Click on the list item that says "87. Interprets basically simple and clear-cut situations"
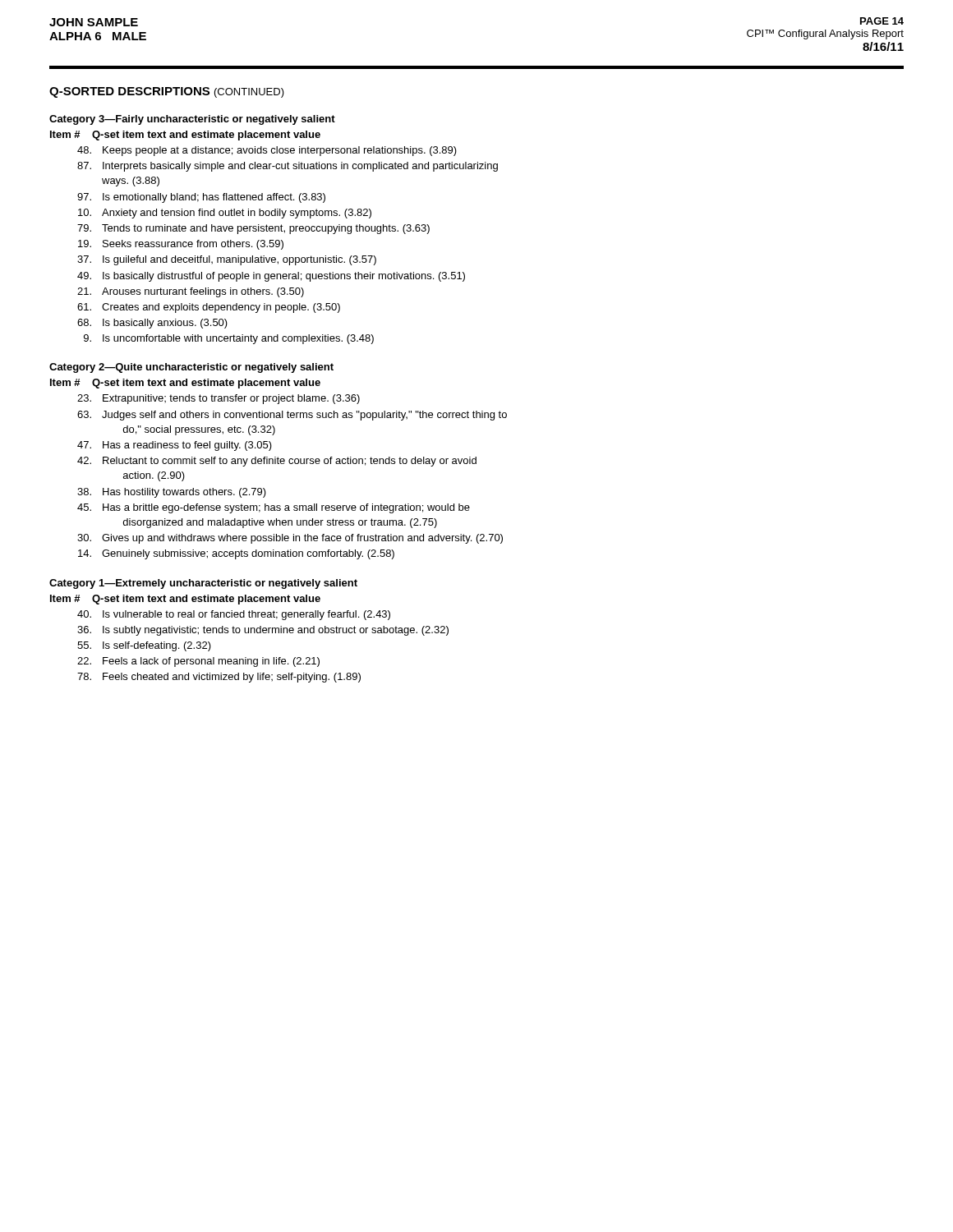Viewport: 953px width, 1232px height. (x=476, y=174)
